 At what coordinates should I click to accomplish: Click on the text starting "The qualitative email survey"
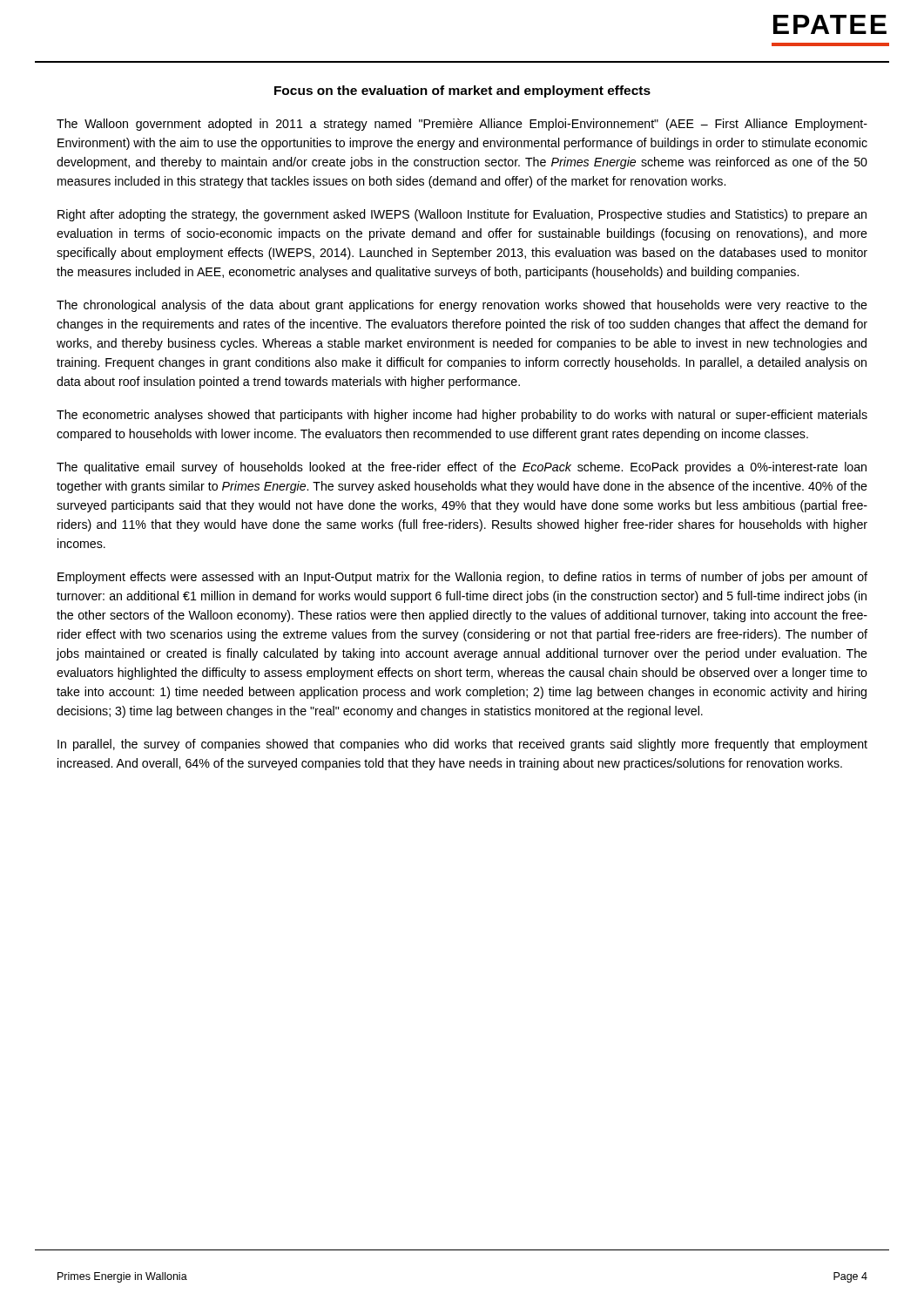462,505
